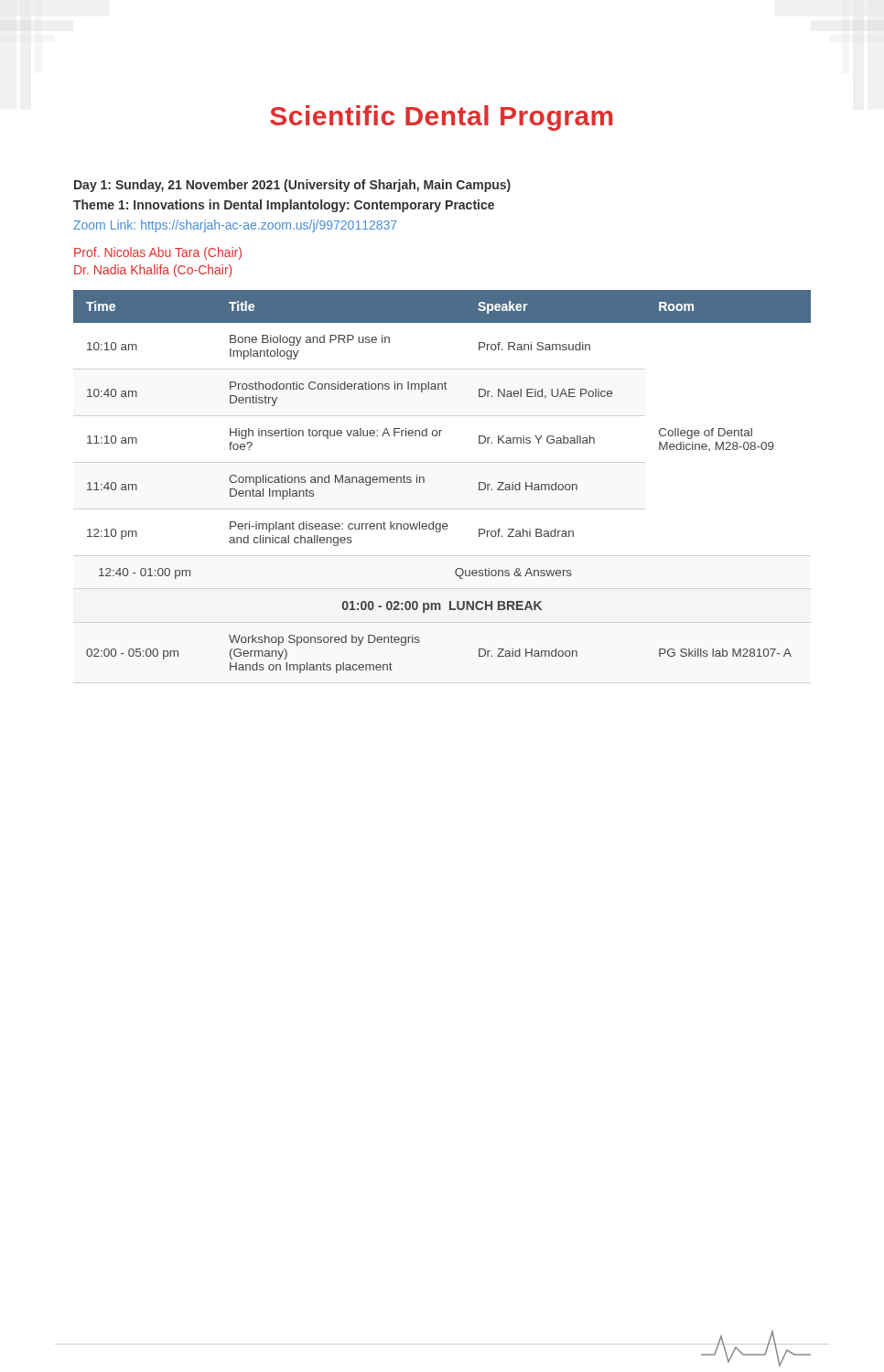This screenshot has width=884, height=1372.
Task: Click where it says "Scientific Dental Program"
Action: click(442, 116)
